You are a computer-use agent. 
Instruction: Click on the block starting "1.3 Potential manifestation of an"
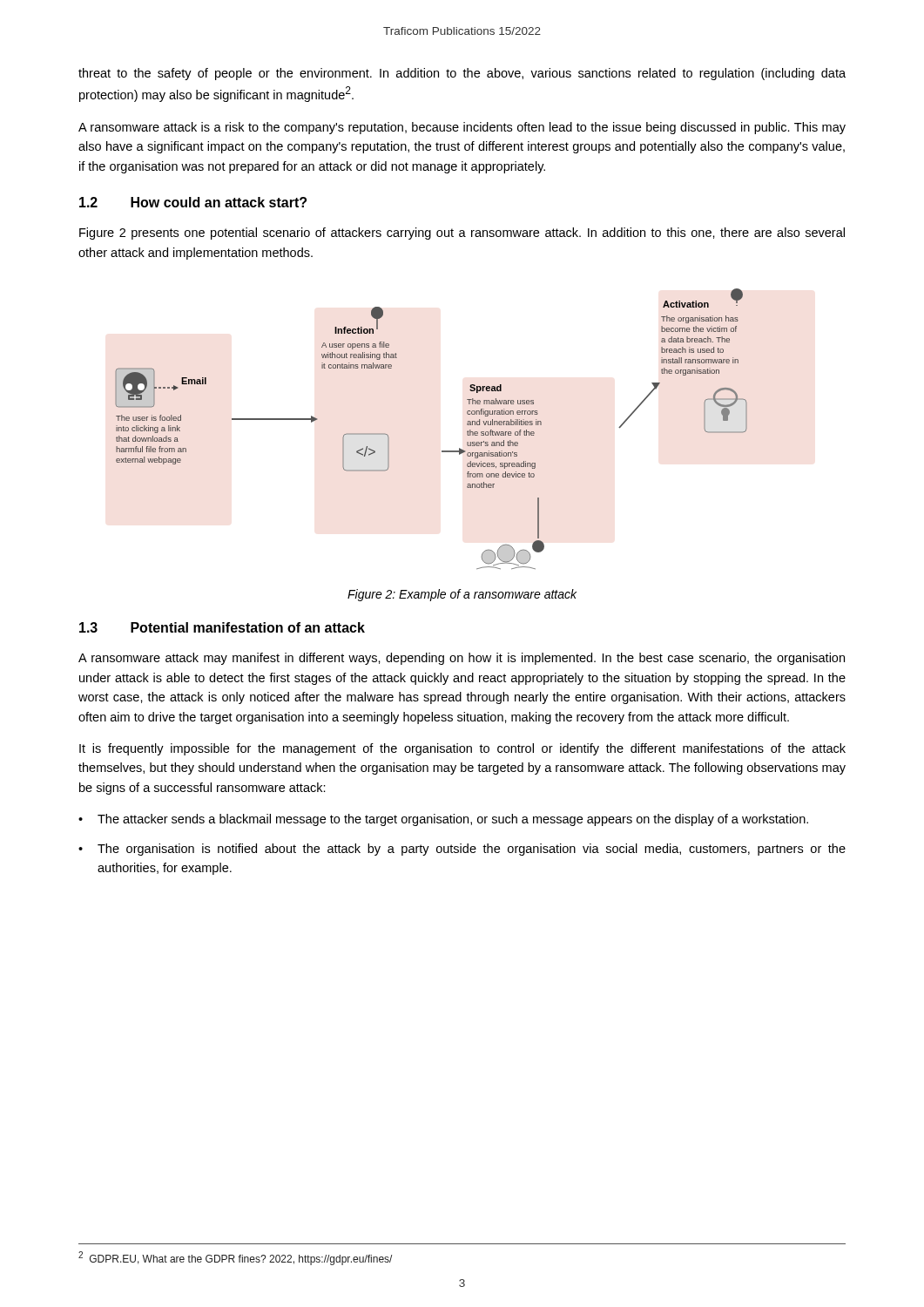(x=222, y=628)
